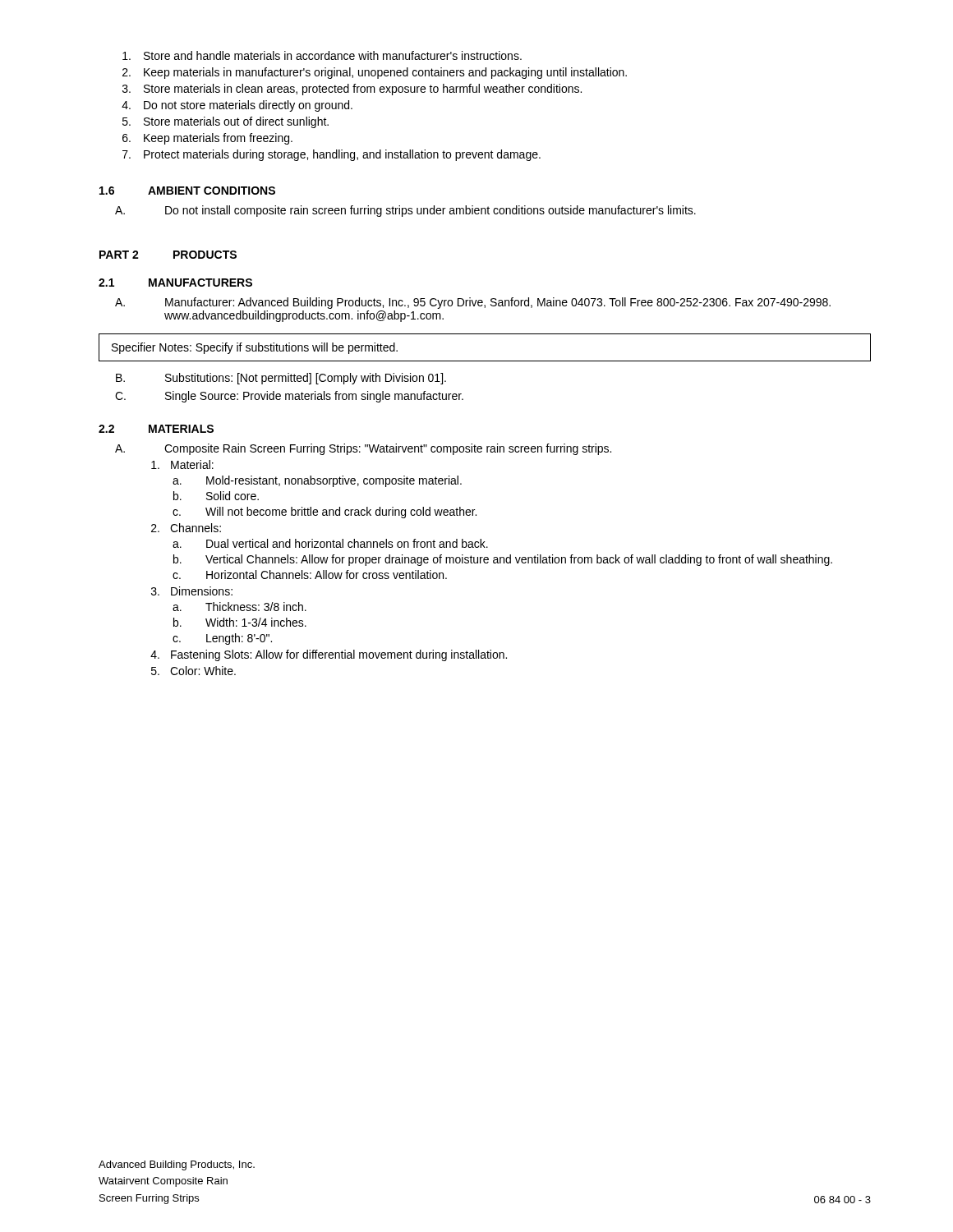Locate the list item that reads "c. Horizontal Channels: Allow for"
Image resolution: width=953 pixels, height=1232 pixels.
310,575
